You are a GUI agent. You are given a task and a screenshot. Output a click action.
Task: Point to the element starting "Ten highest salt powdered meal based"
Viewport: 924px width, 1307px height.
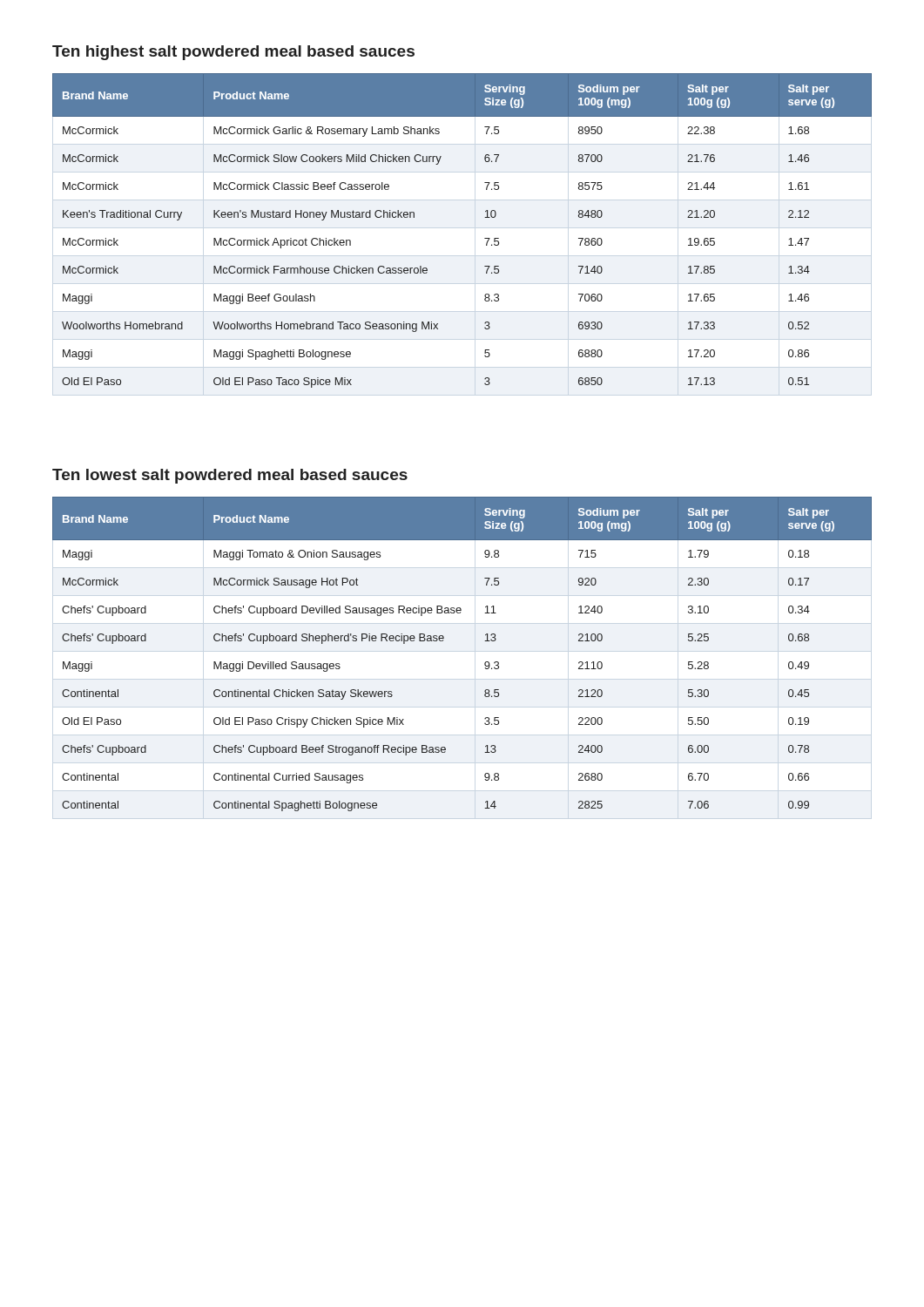click(234, 51)
